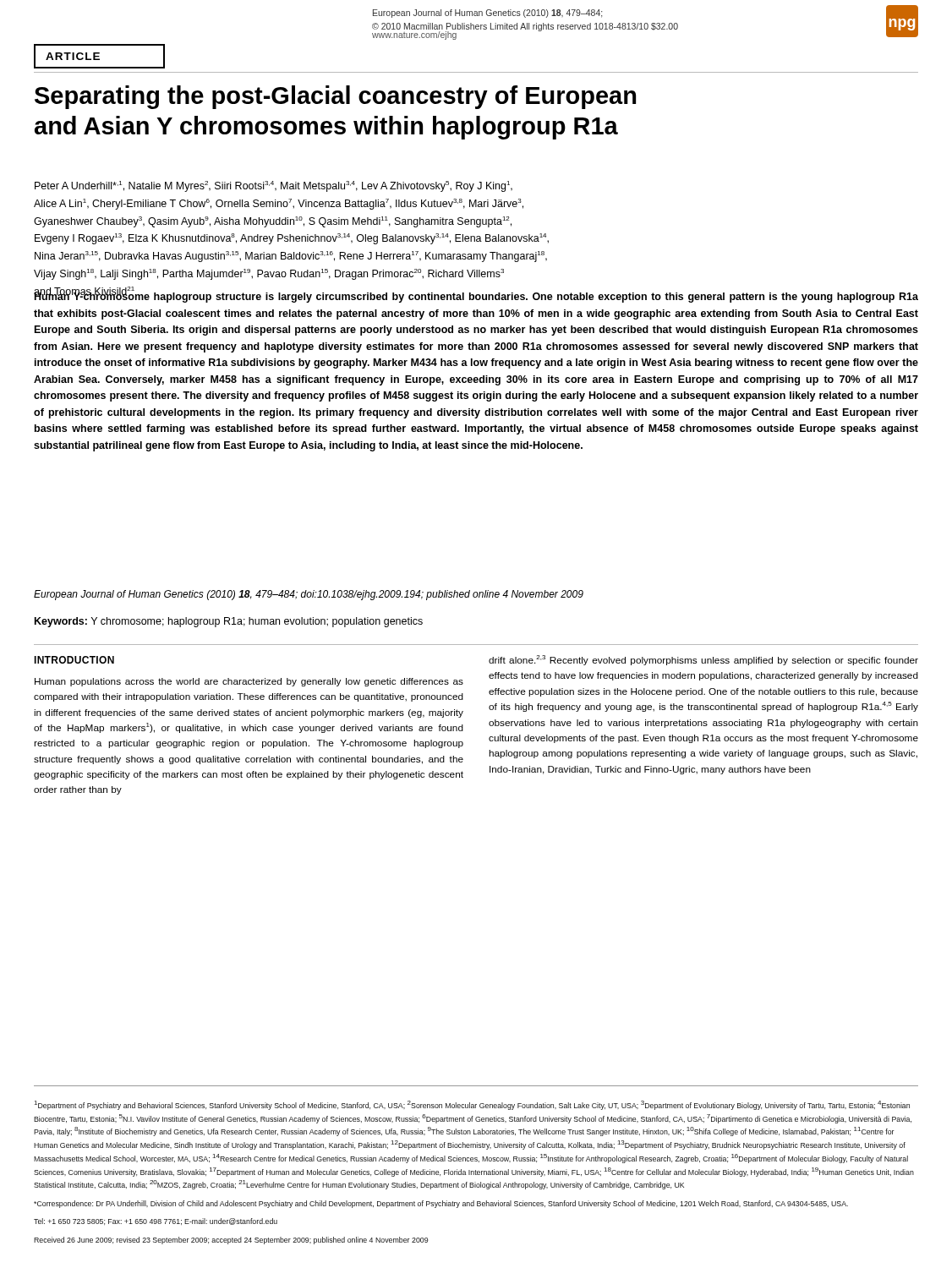Where is the title that starts "Separating the post-Glacial coancestry of Europeanand Asian"?
The image size is (952, 1268).
coord(476,111)
